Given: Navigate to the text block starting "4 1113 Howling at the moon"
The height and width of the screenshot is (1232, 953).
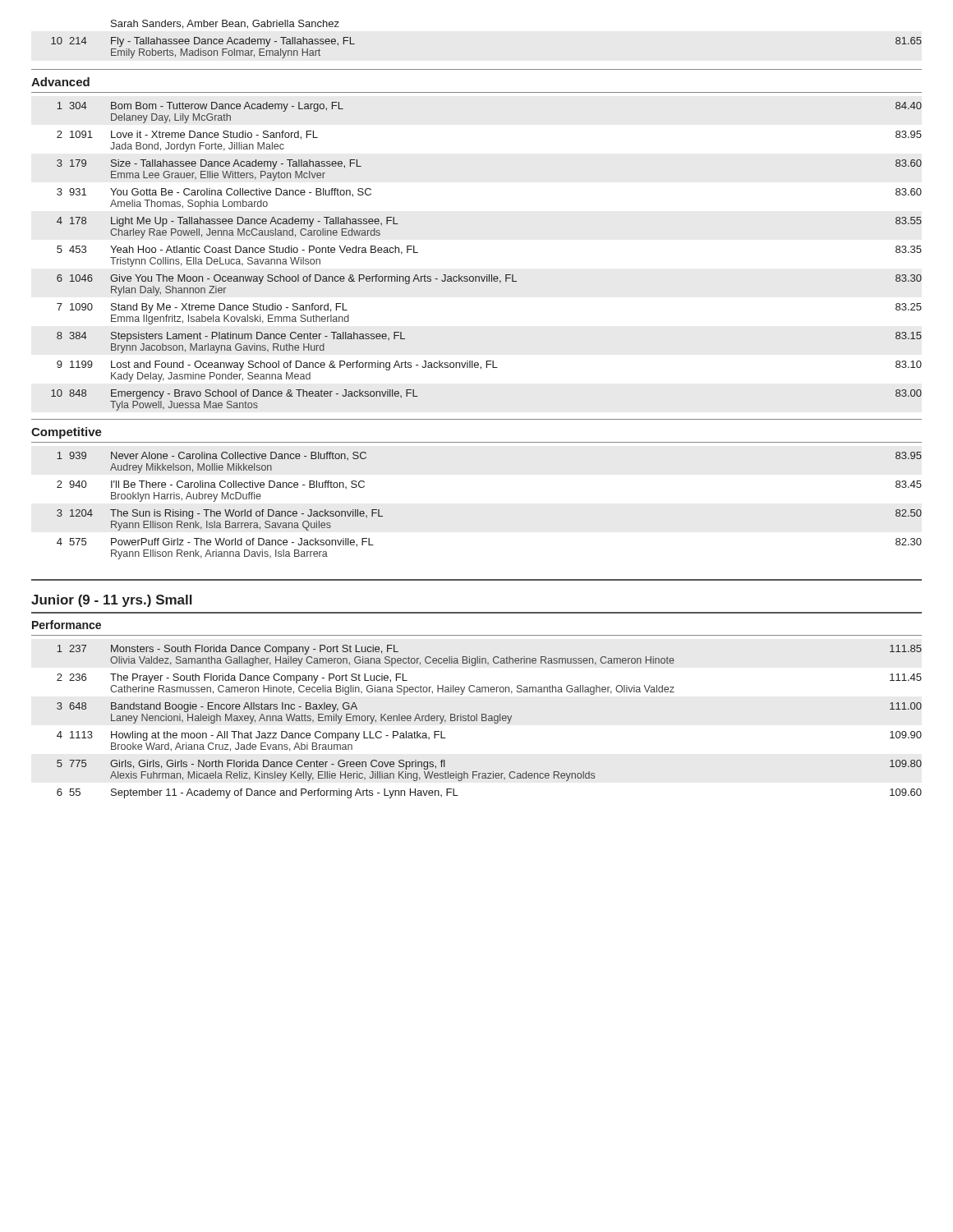Looking at the screenshot, I should point(72,736).
